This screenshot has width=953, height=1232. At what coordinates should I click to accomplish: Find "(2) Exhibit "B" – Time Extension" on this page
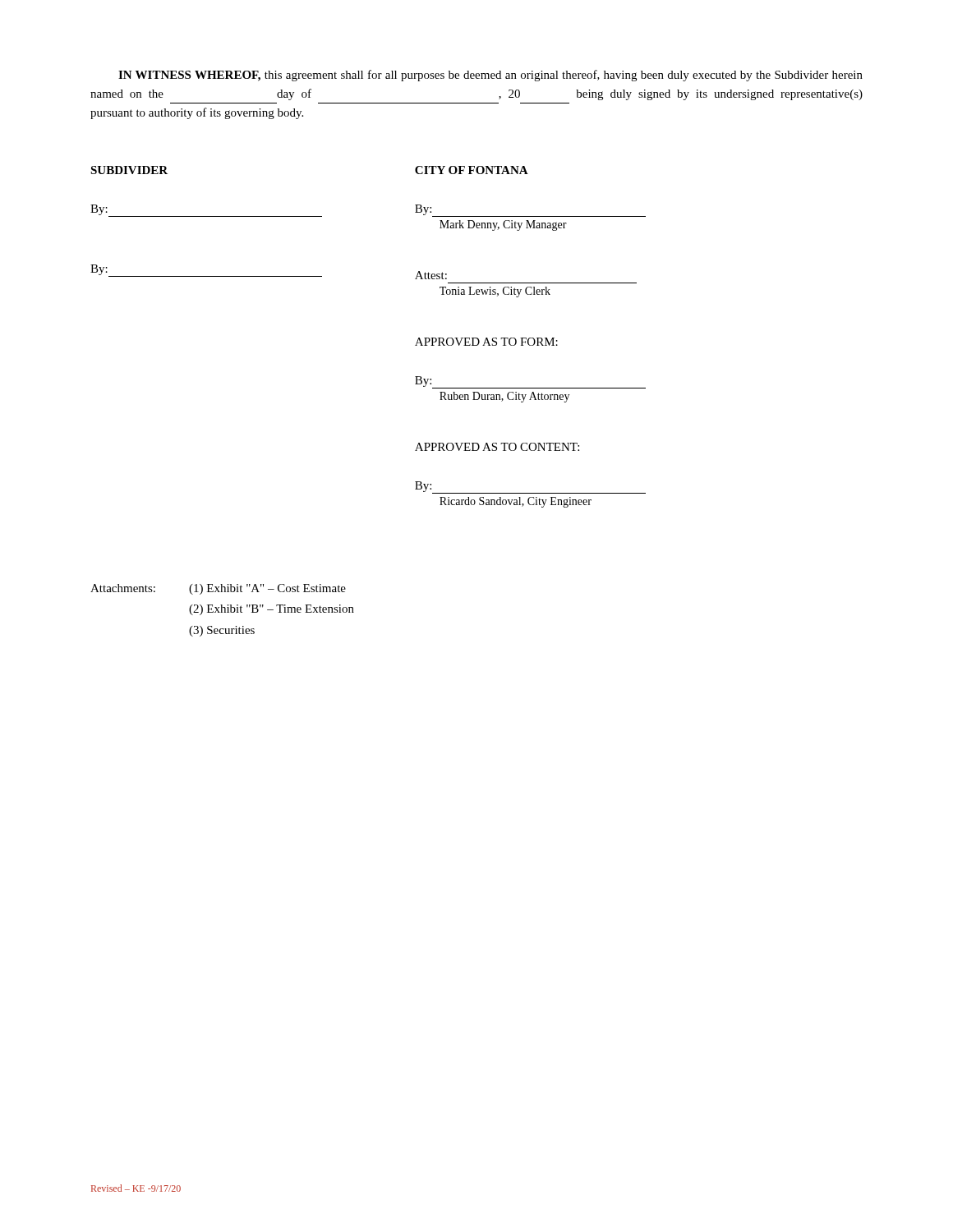272,609
